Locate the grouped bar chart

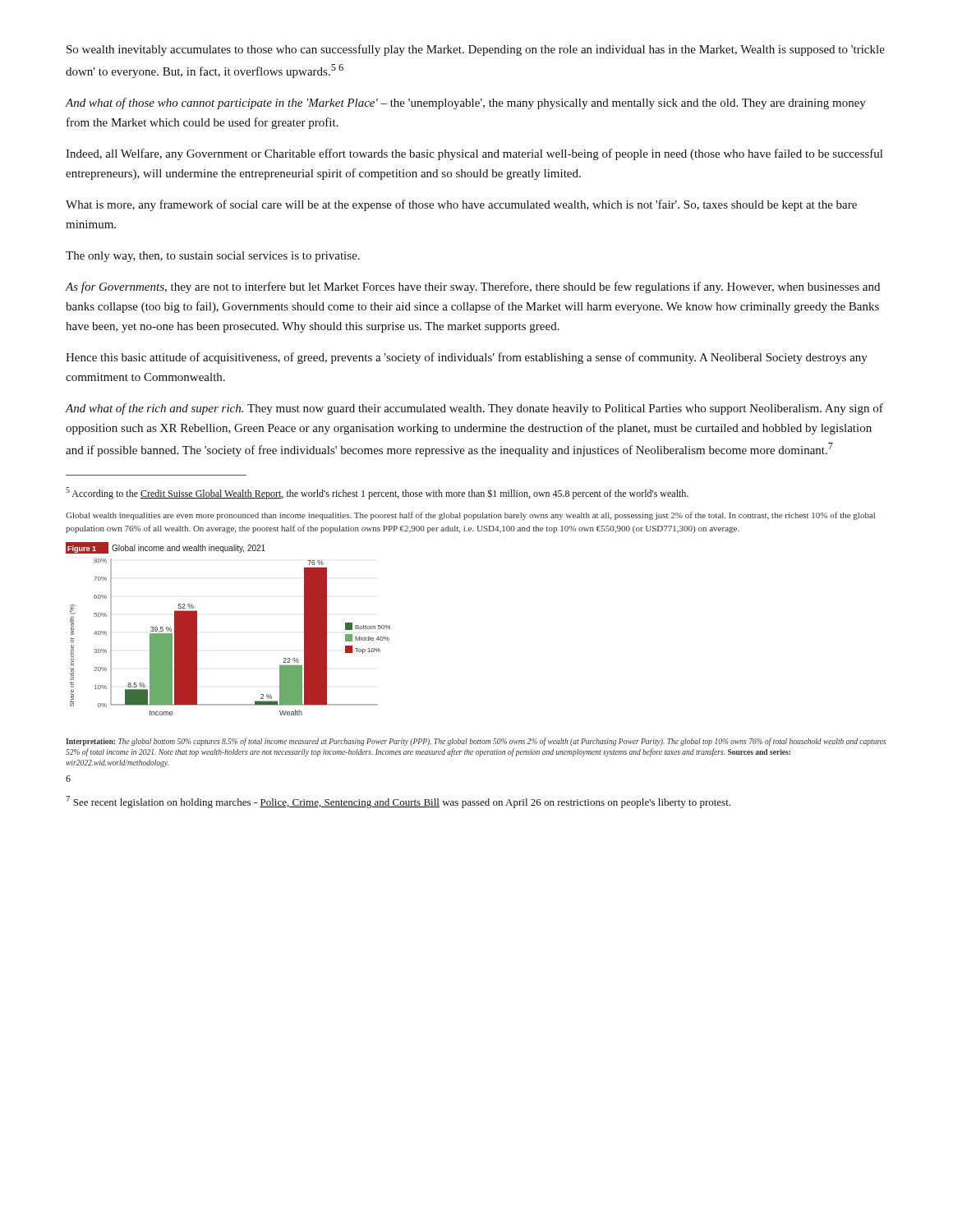click(x=246, y=635)
